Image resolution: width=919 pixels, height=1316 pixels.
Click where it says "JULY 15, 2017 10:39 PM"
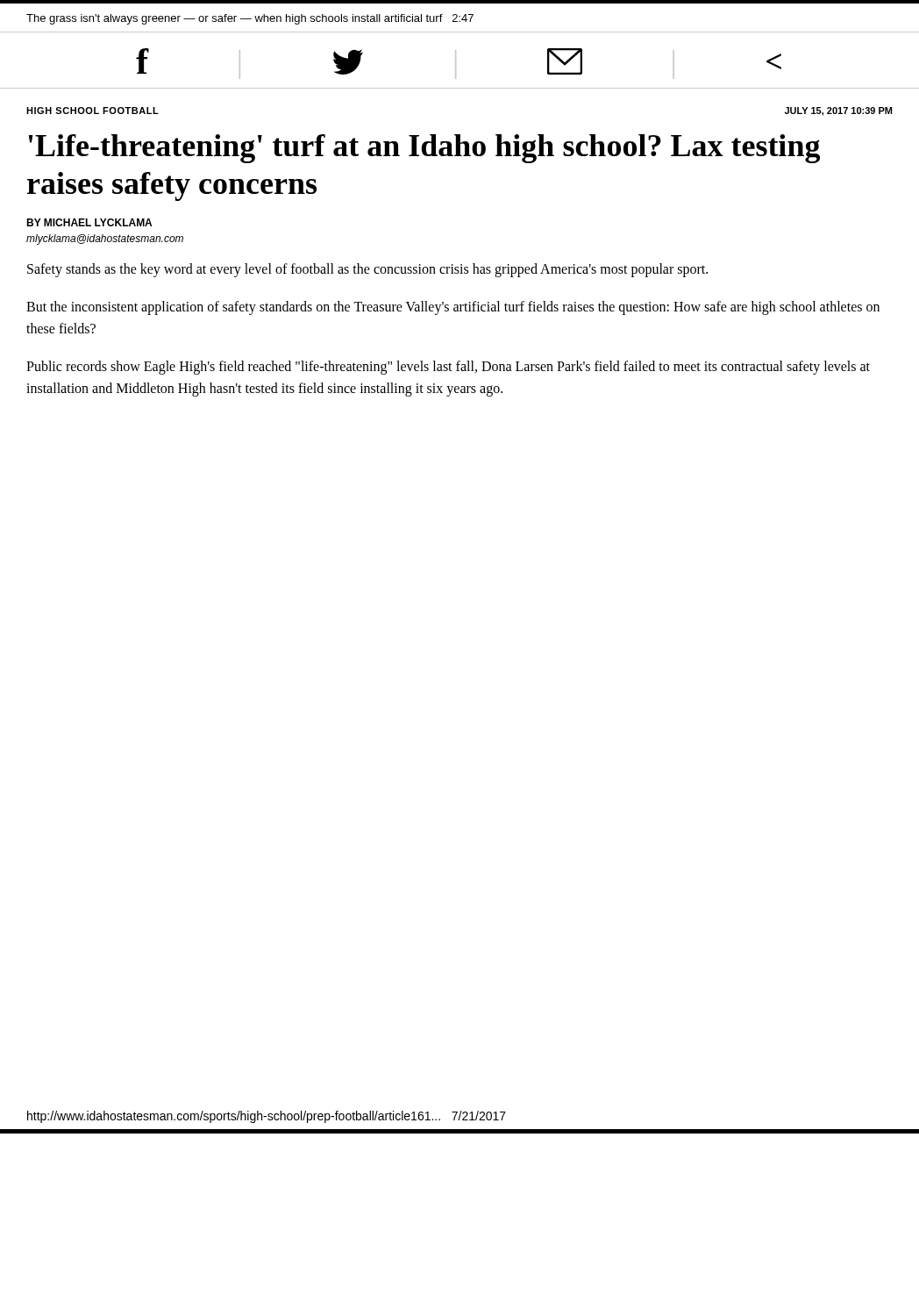pos(839,111)
